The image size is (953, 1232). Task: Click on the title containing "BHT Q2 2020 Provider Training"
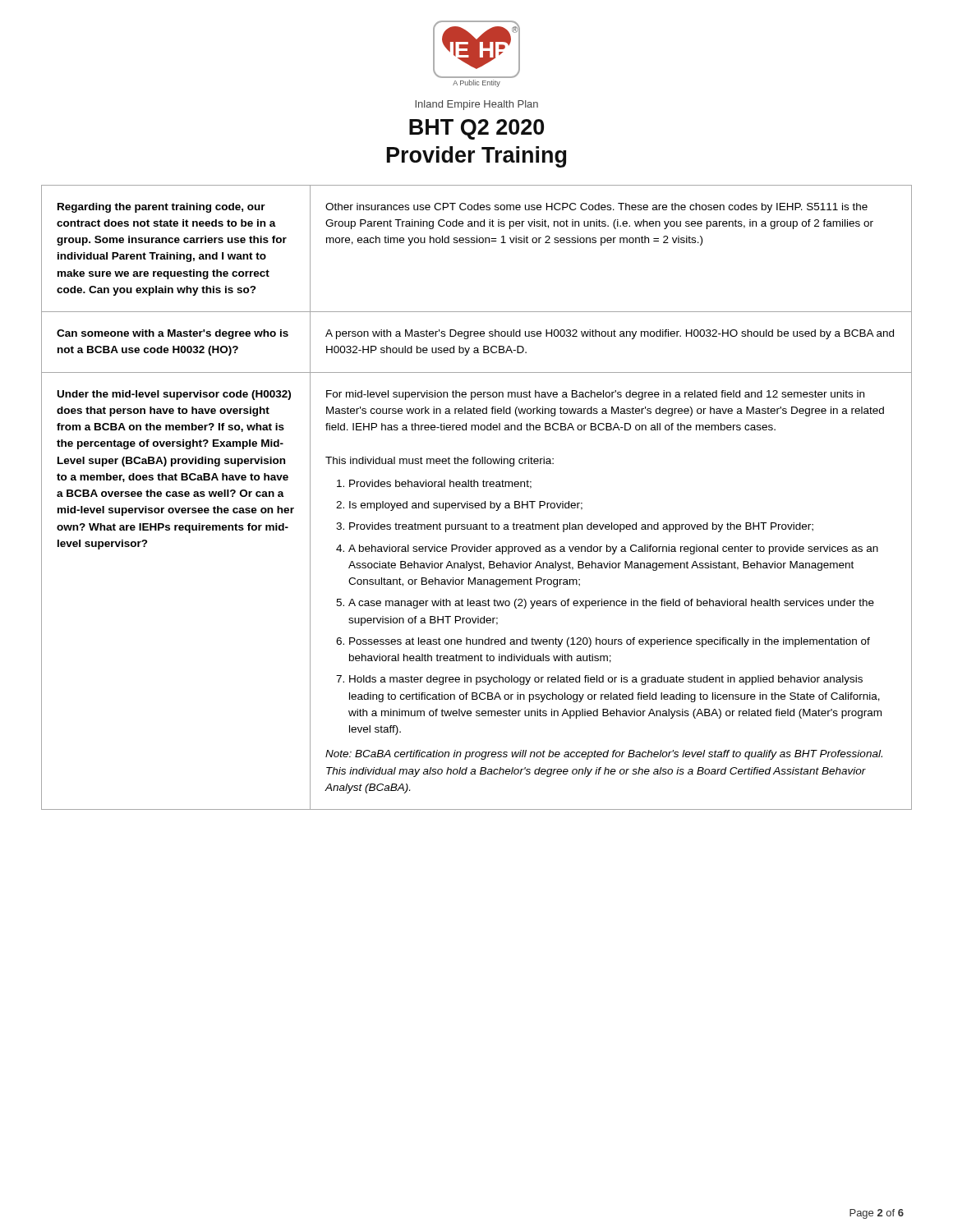click(476, 142)
